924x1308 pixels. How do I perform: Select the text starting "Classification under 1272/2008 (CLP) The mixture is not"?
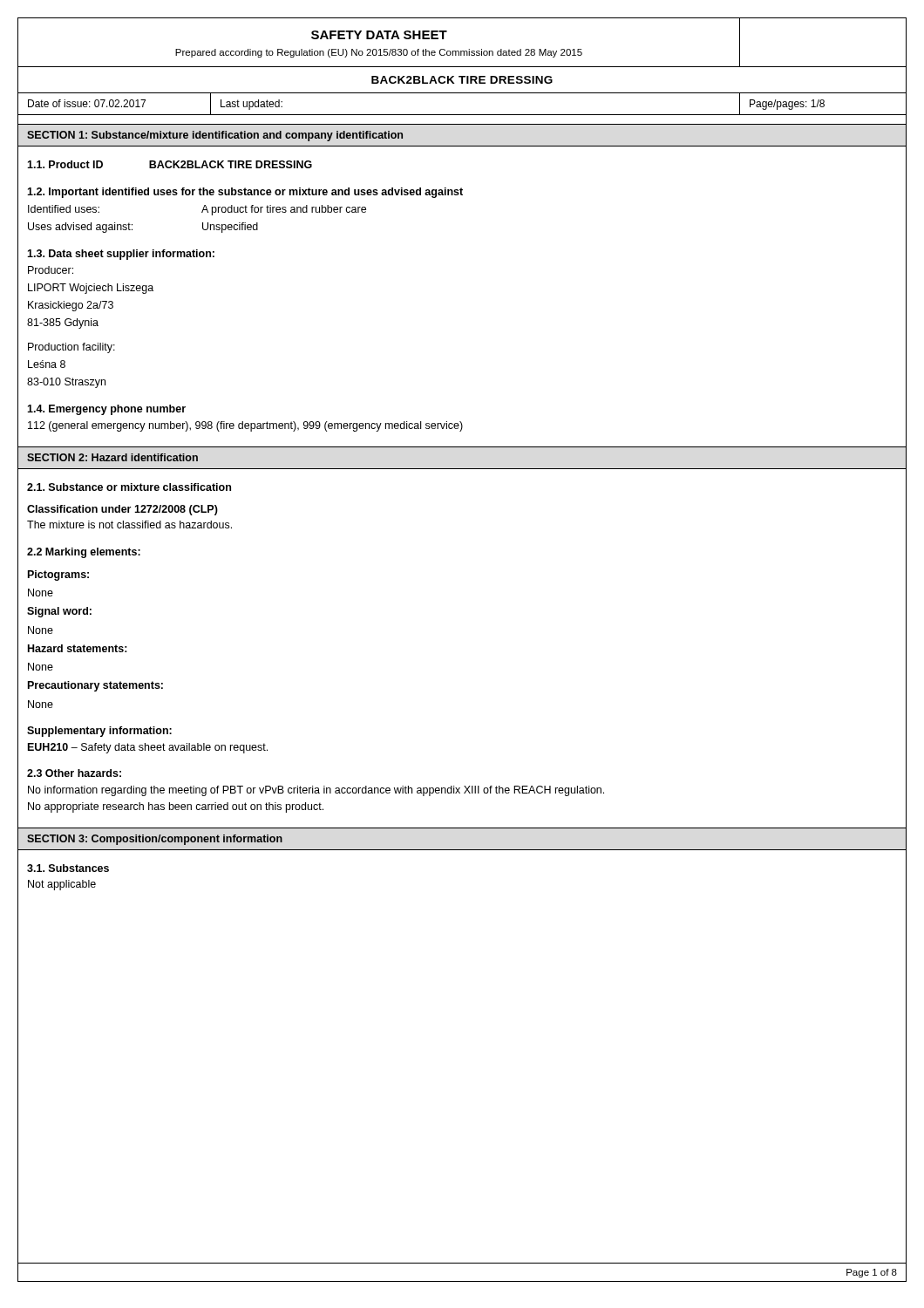click(x=130, y=517)
